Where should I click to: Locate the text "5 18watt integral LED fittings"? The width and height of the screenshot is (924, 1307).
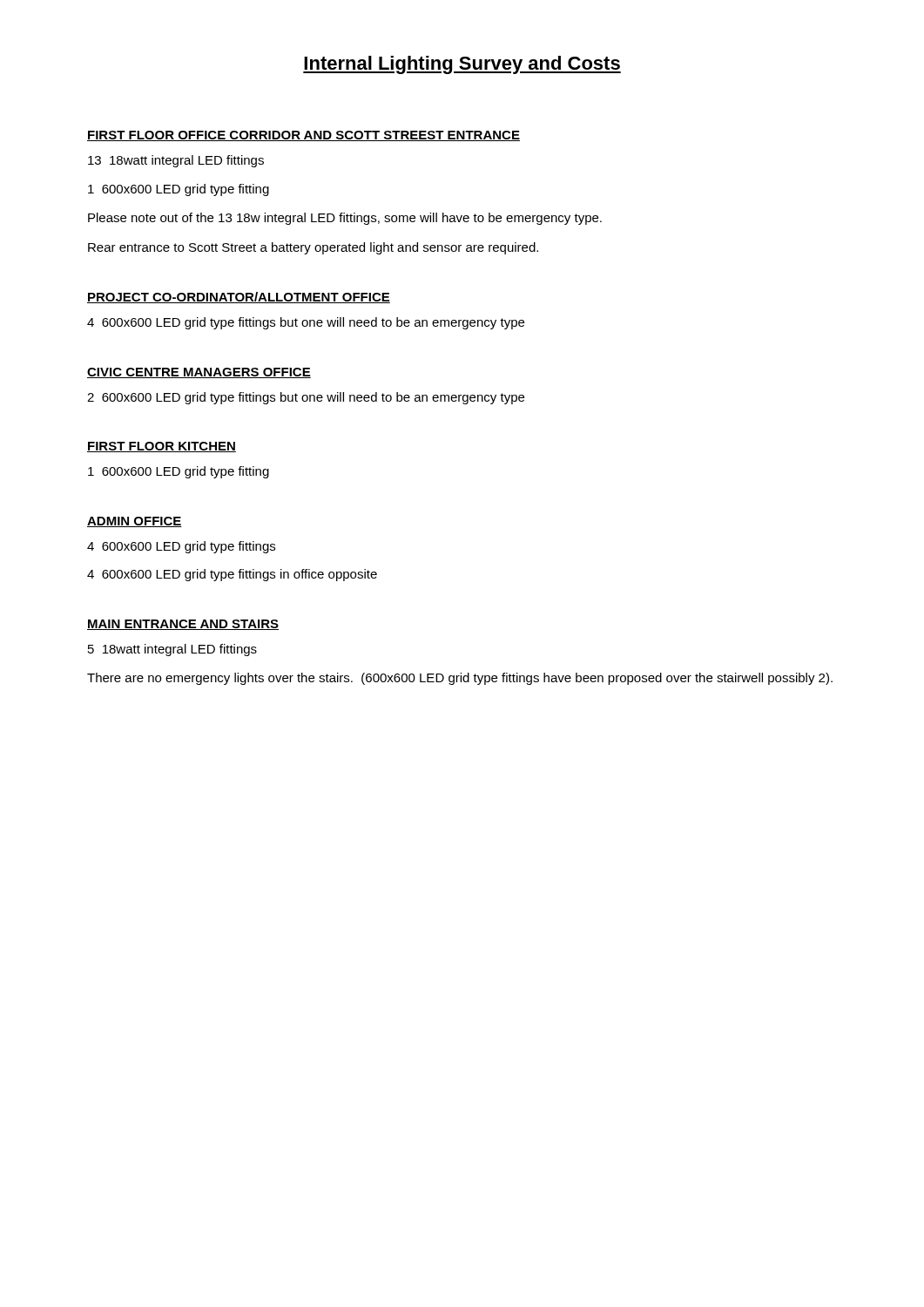pyautogui.click(x=172, y=648)
